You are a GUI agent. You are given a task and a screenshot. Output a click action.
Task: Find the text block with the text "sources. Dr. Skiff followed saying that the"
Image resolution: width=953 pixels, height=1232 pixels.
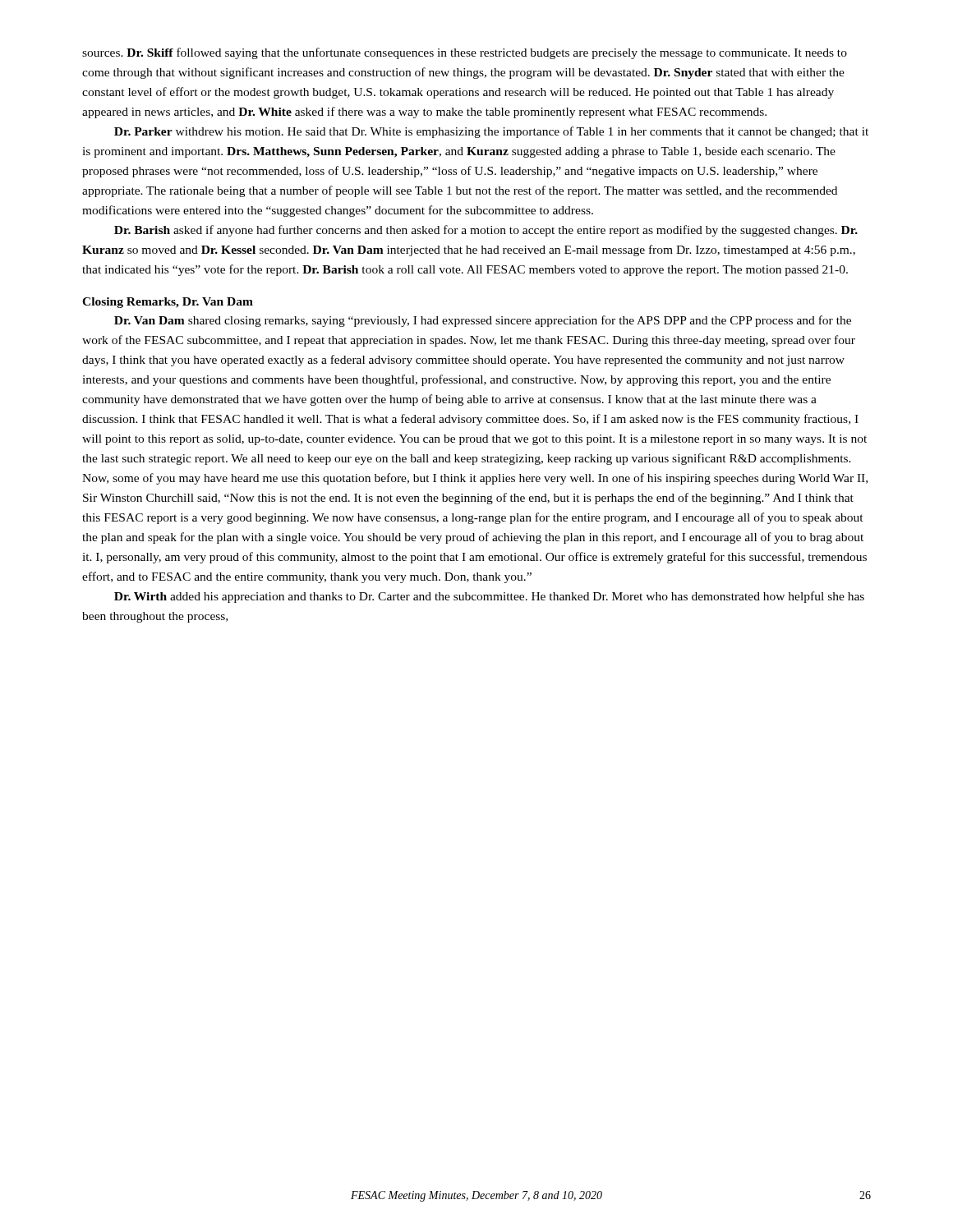[x=476, y=82]
